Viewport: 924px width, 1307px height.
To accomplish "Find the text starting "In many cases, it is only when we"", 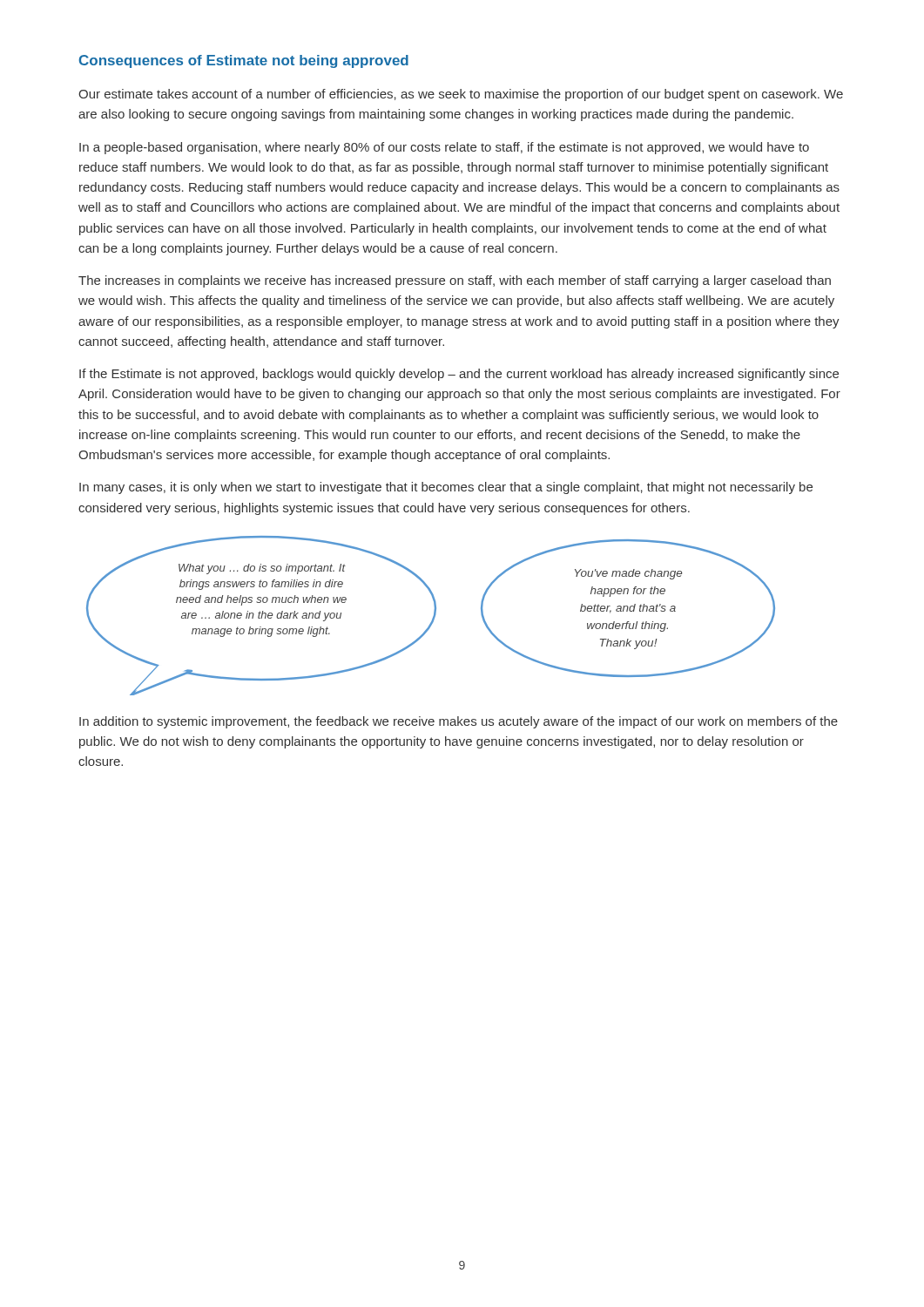I will point(446,497).
